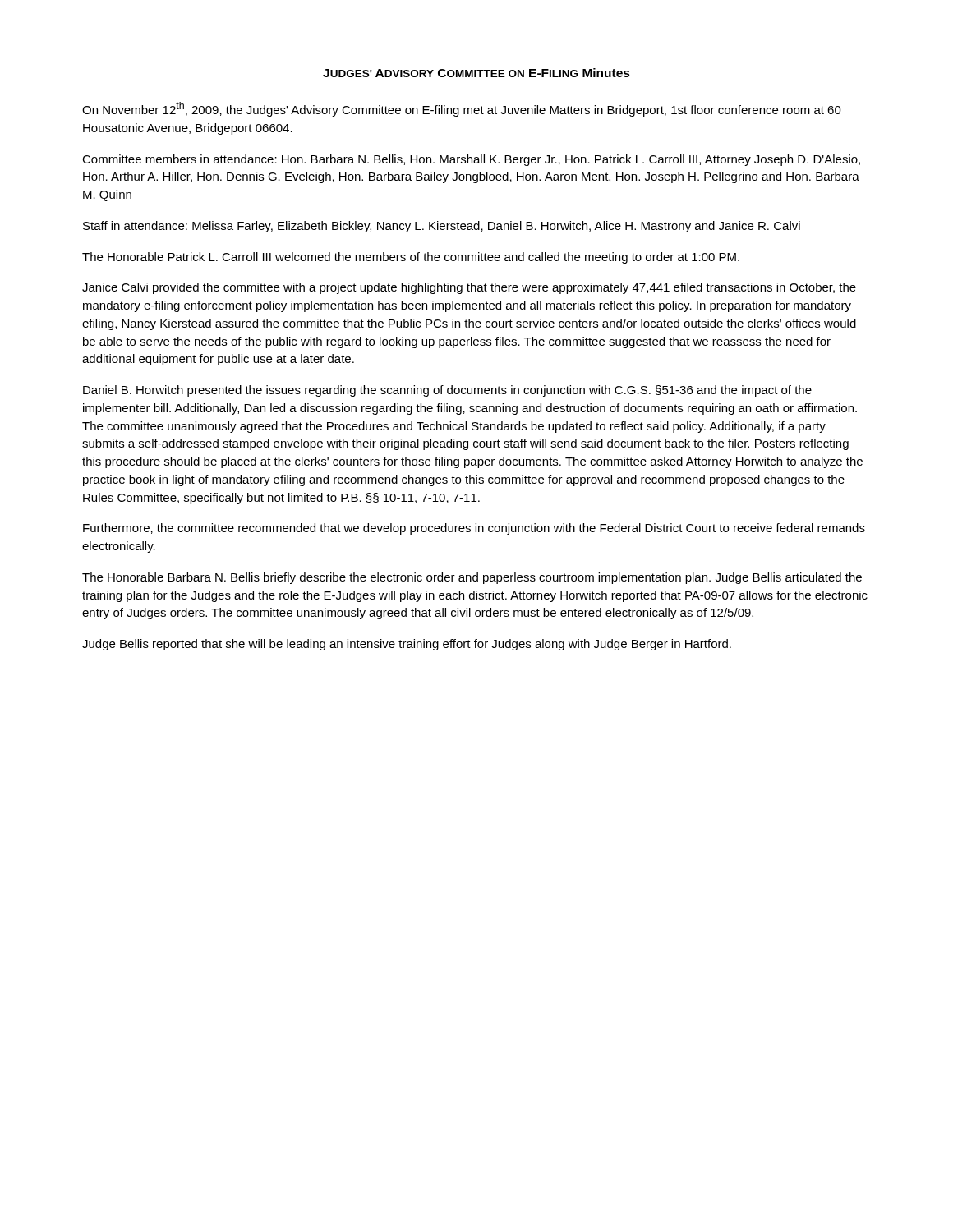Click on the region starting "The Honorable Patrick L."

pos(476,257)
